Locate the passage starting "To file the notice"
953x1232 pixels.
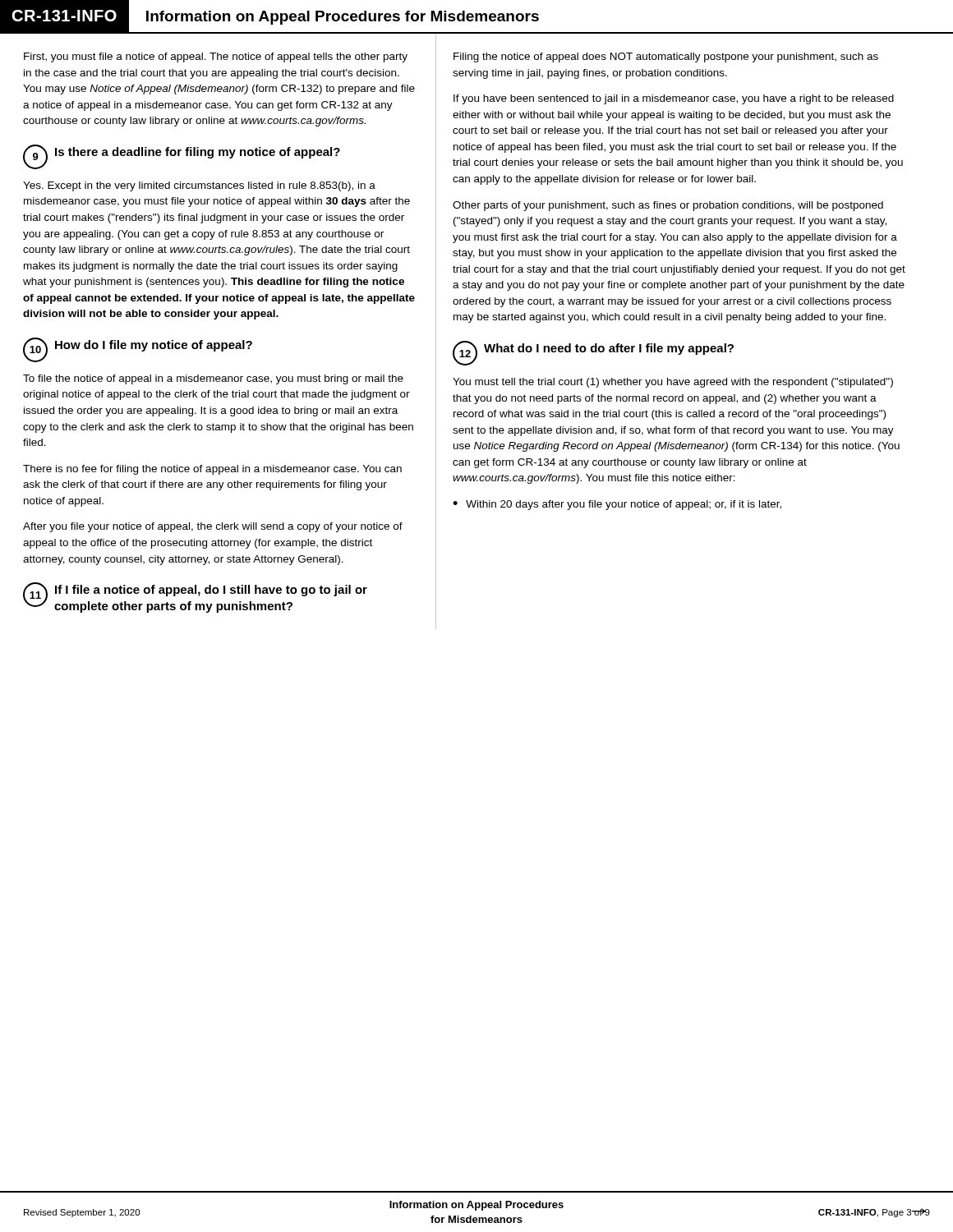click(x=220, y=411)
